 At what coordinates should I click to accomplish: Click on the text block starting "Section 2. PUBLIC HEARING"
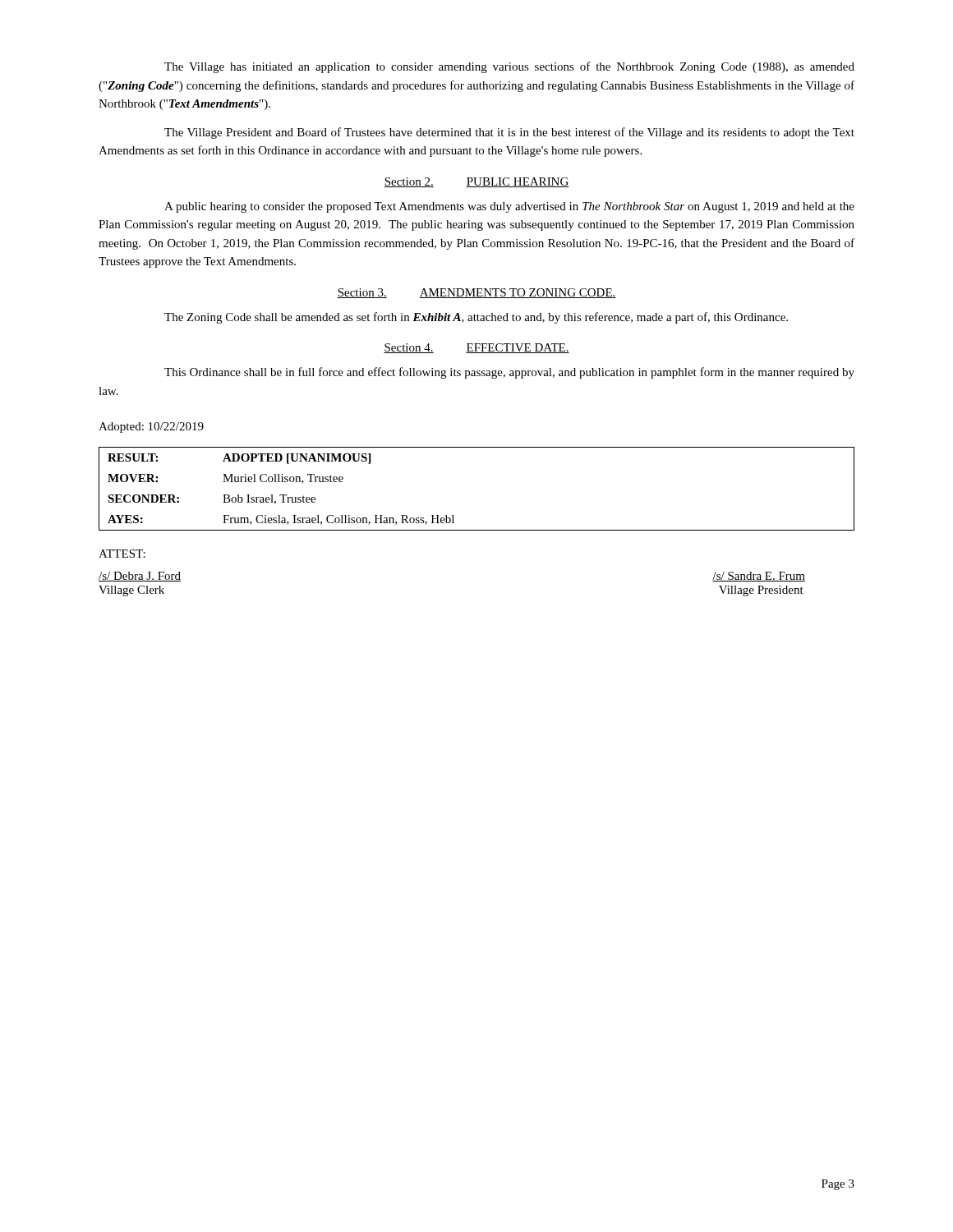point(476,182)
